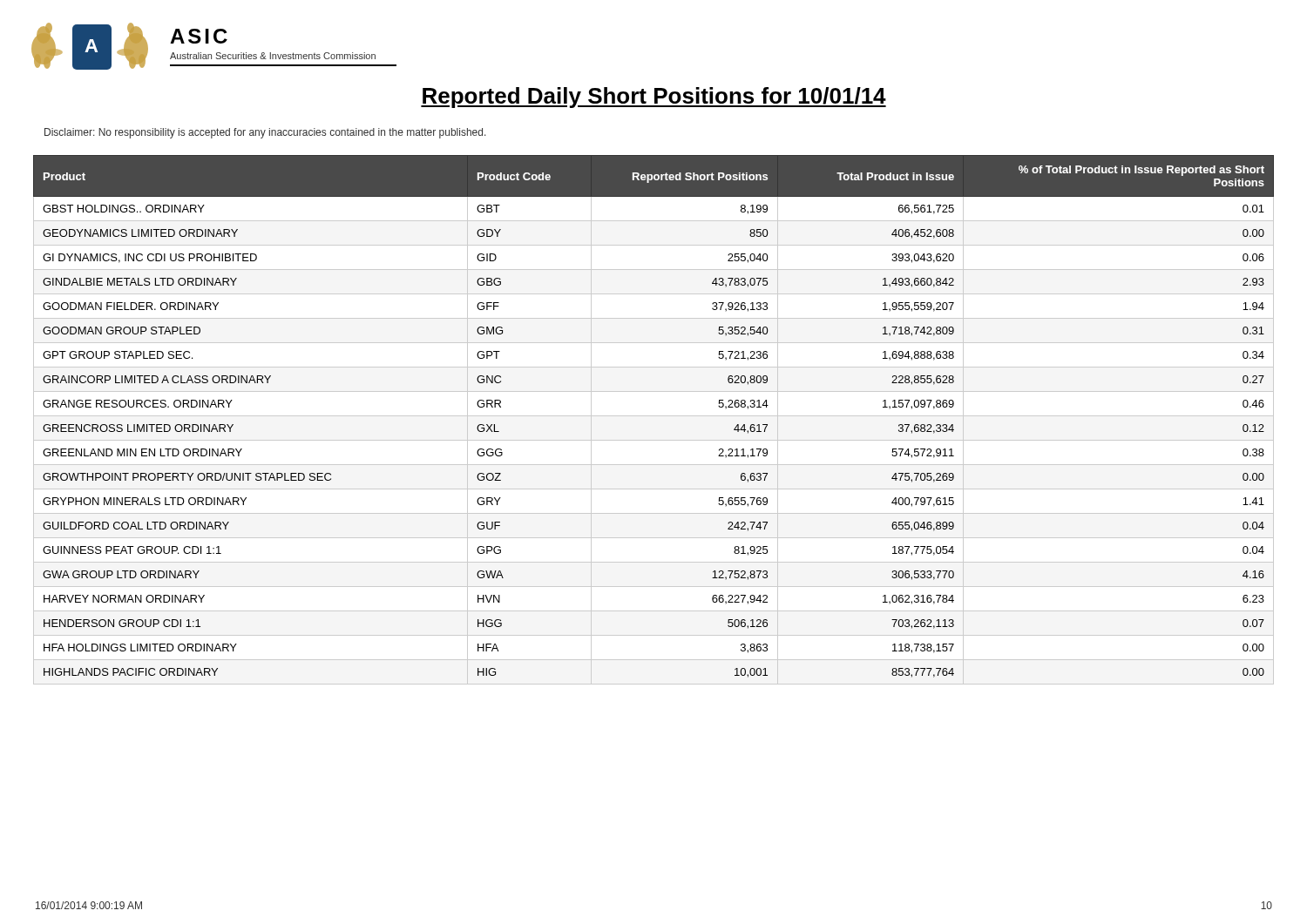
Task: Click the title
Action: click(x=654, y=96)
